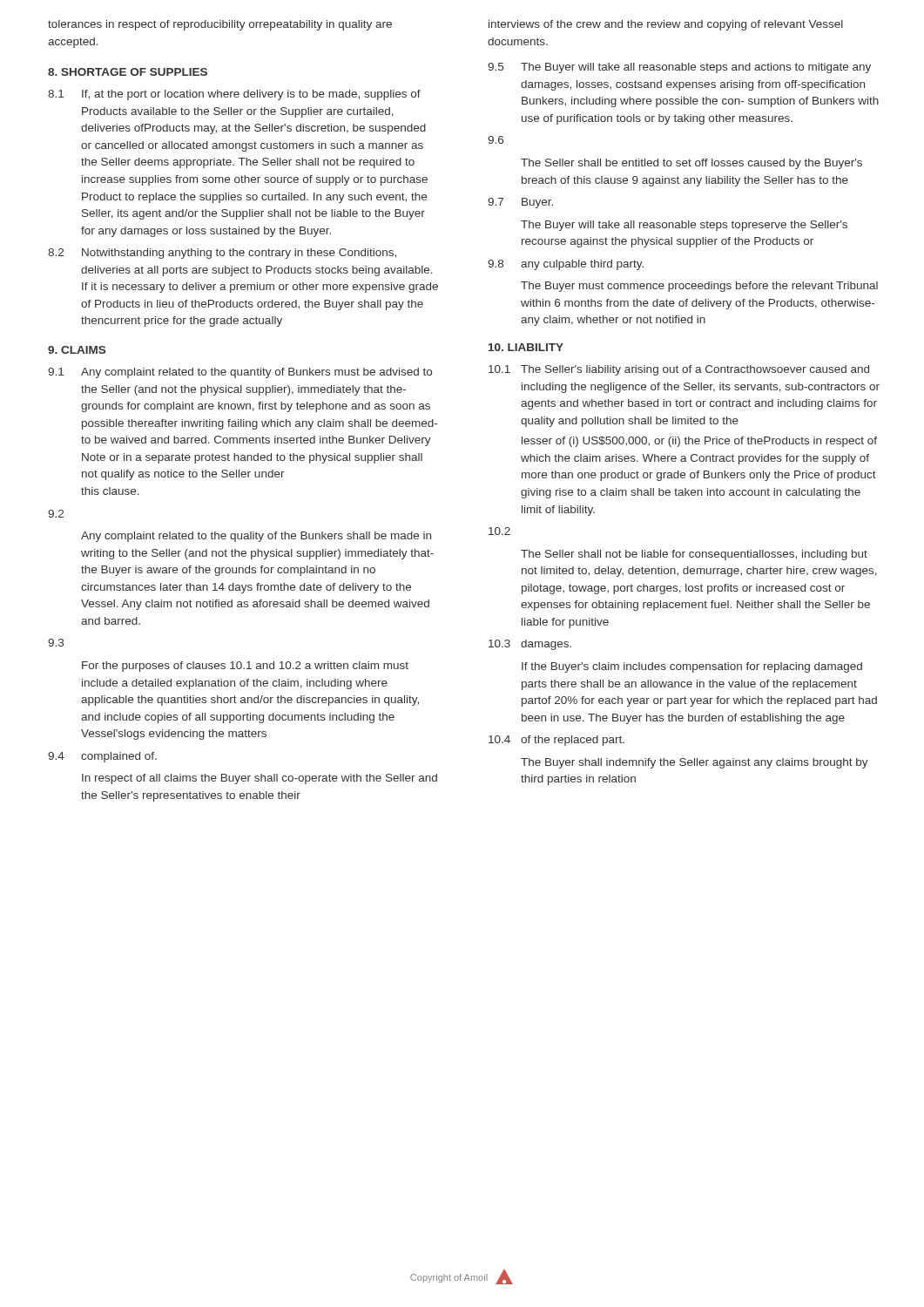Point to "9.4 complained of."
This screenshot has width=924, height=1307.
102,757
